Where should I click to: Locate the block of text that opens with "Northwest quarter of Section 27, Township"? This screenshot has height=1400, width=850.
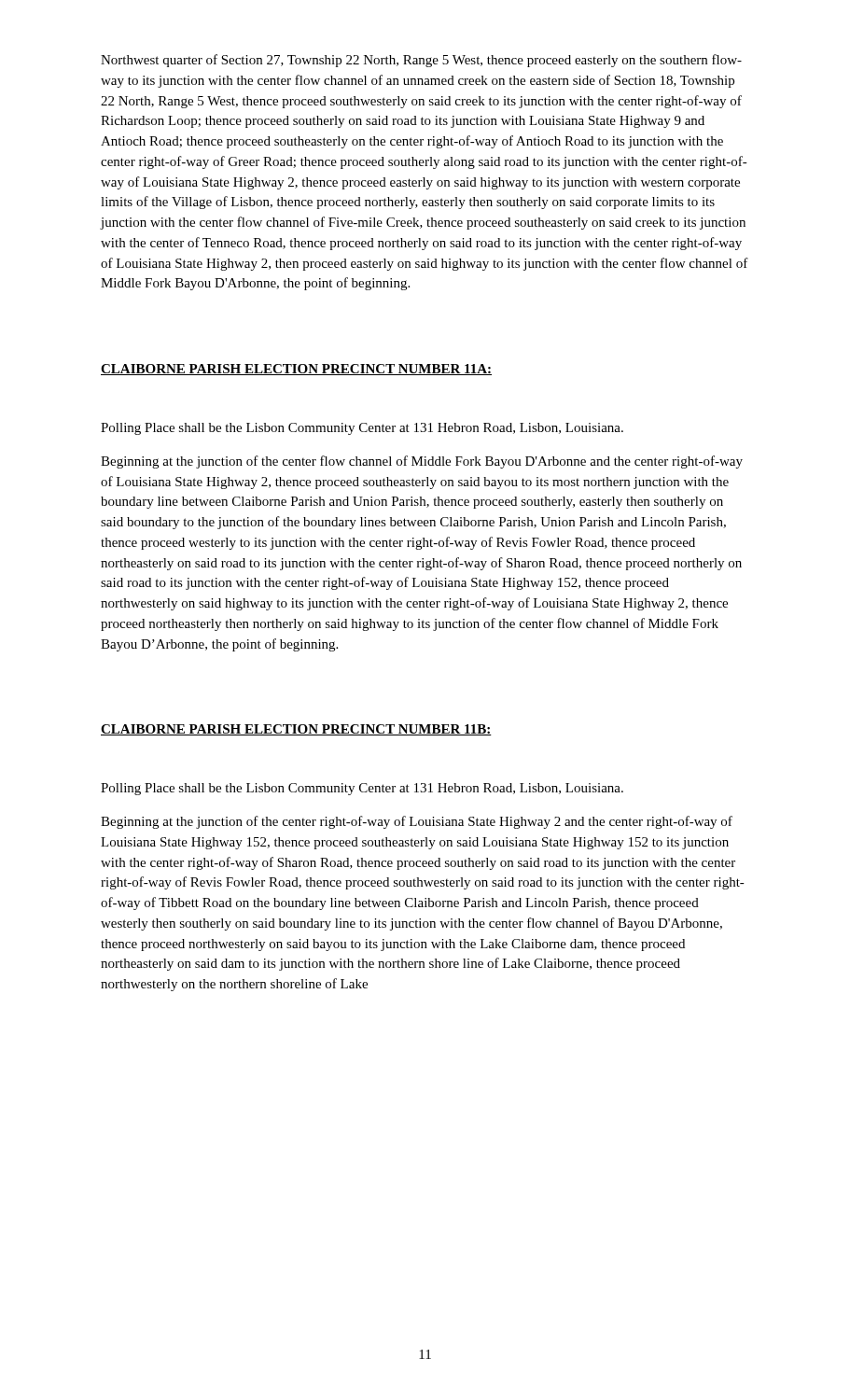[x=424, y=171]
